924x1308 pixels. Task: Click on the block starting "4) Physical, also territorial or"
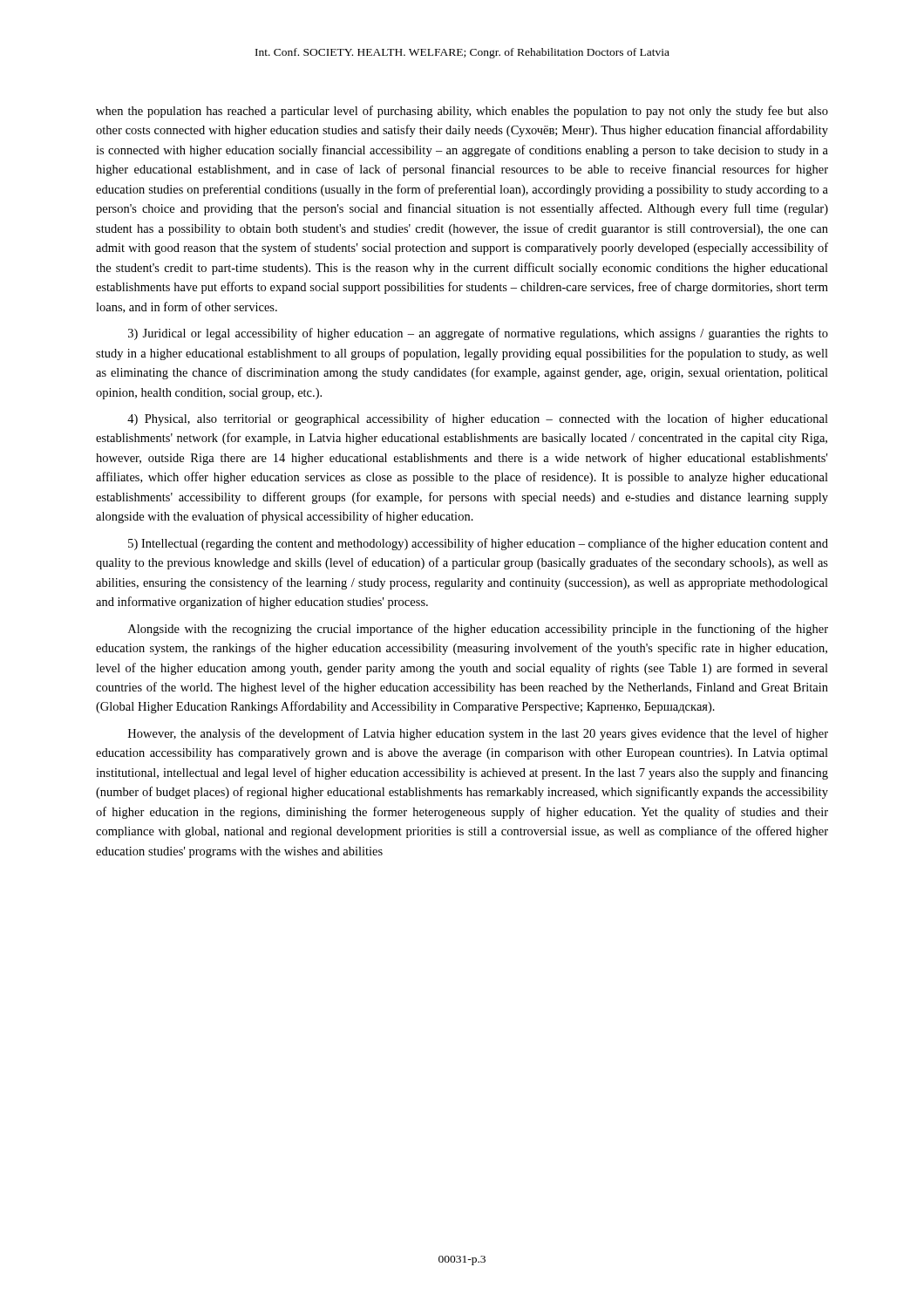coord(462,468)
